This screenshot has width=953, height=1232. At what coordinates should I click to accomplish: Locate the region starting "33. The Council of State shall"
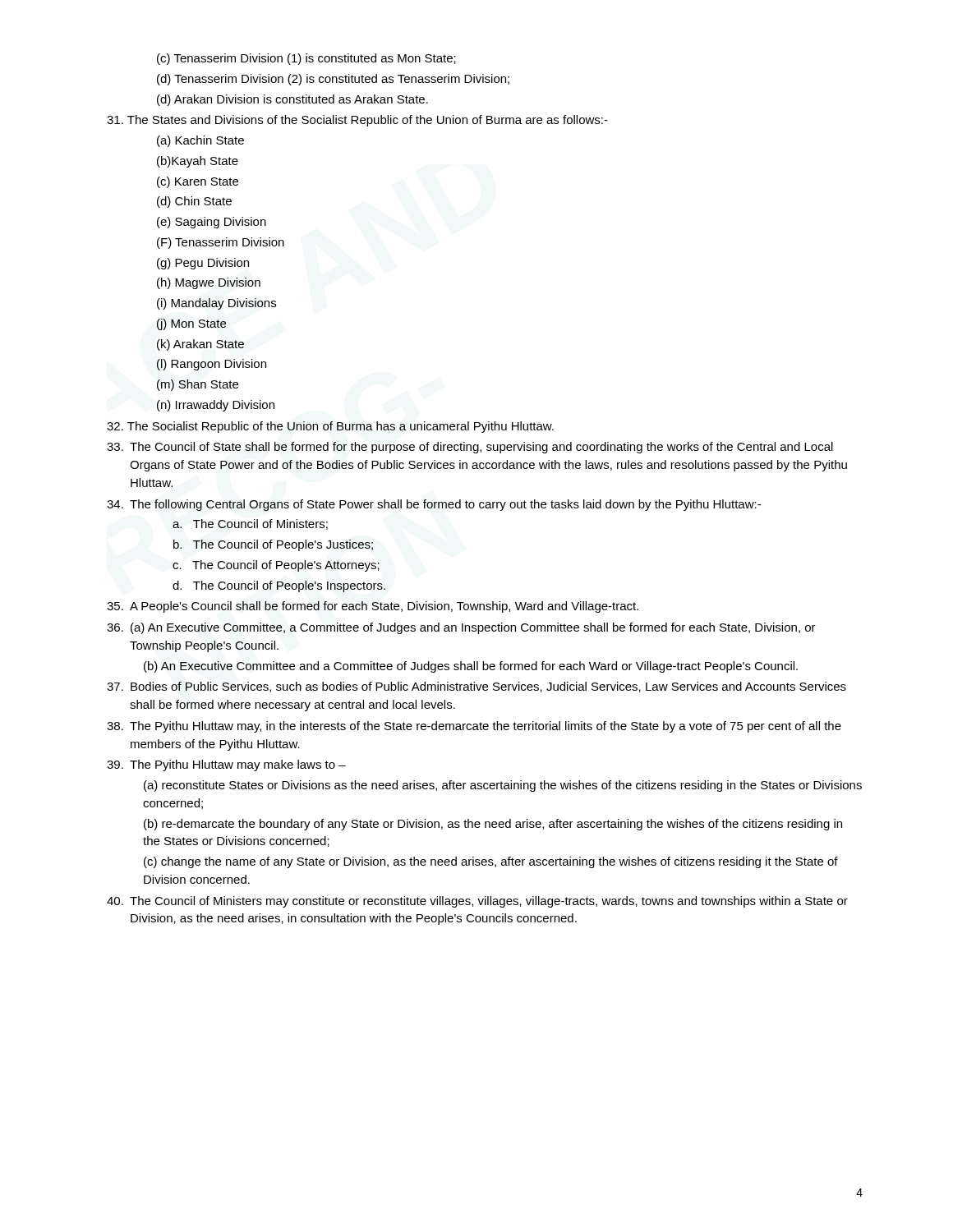coord(485,465)
